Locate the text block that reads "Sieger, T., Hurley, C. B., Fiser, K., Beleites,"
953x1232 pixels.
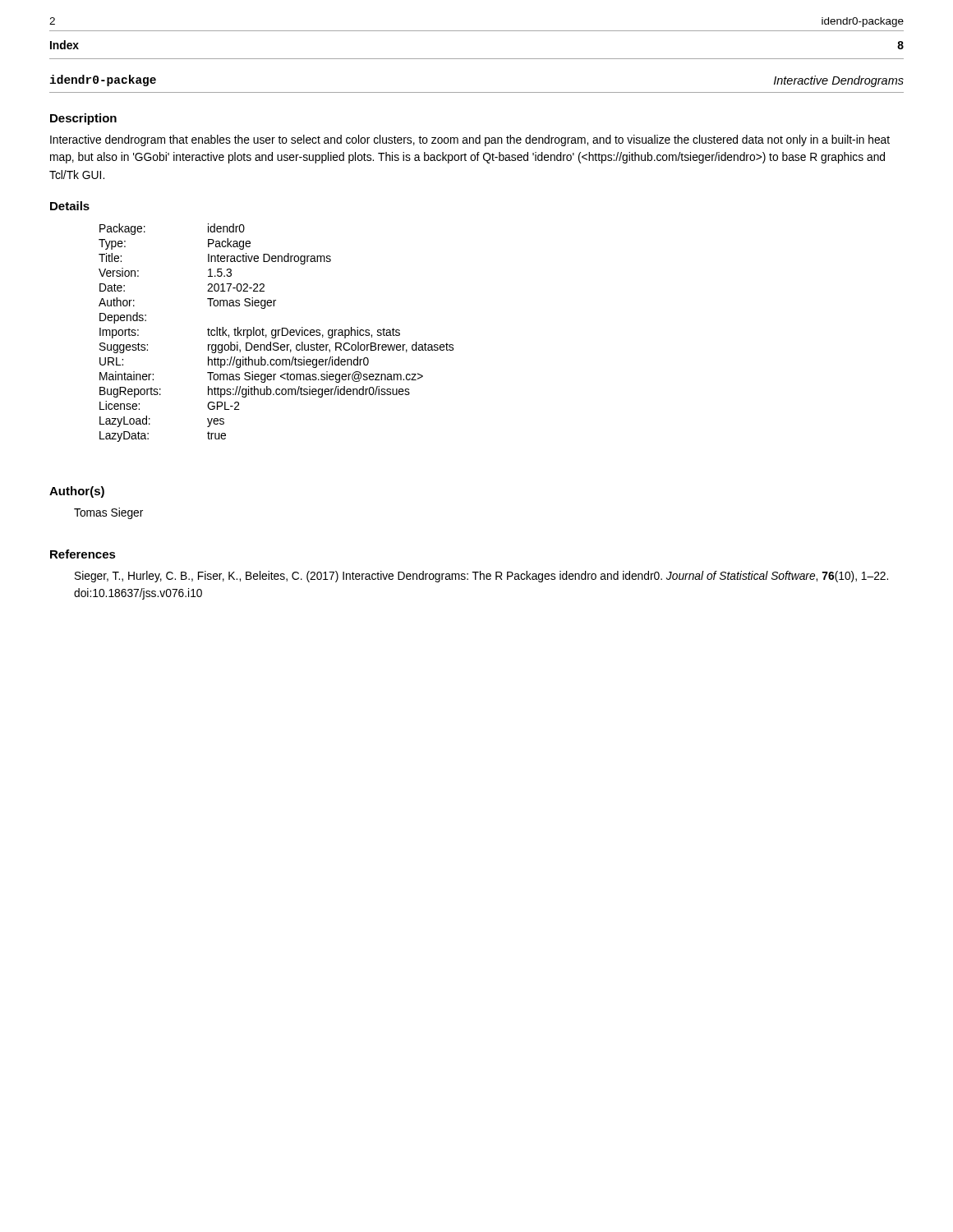482,585
